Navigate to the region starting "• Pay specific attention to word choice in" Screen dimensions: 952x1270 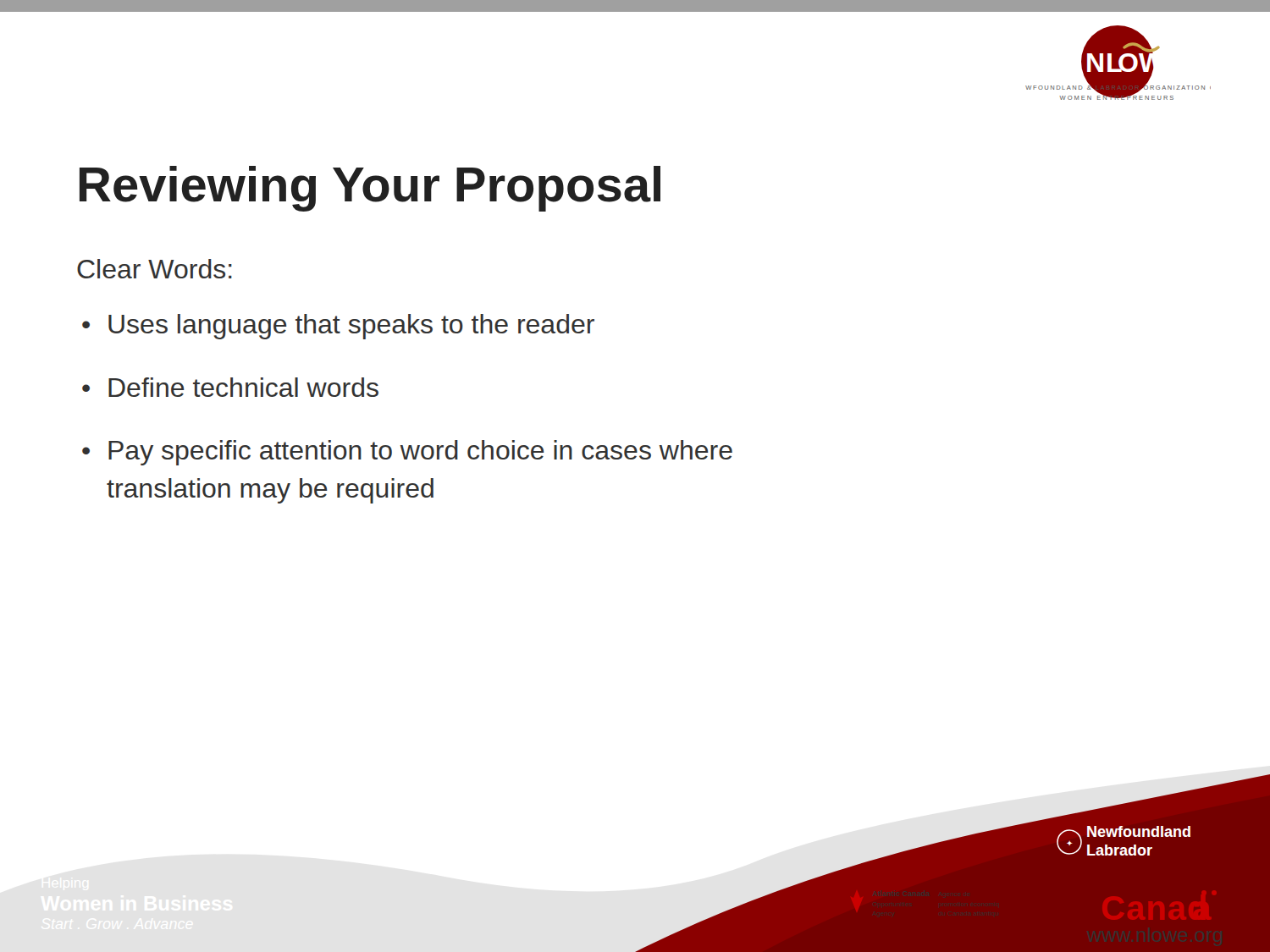[x=588, y=469]
